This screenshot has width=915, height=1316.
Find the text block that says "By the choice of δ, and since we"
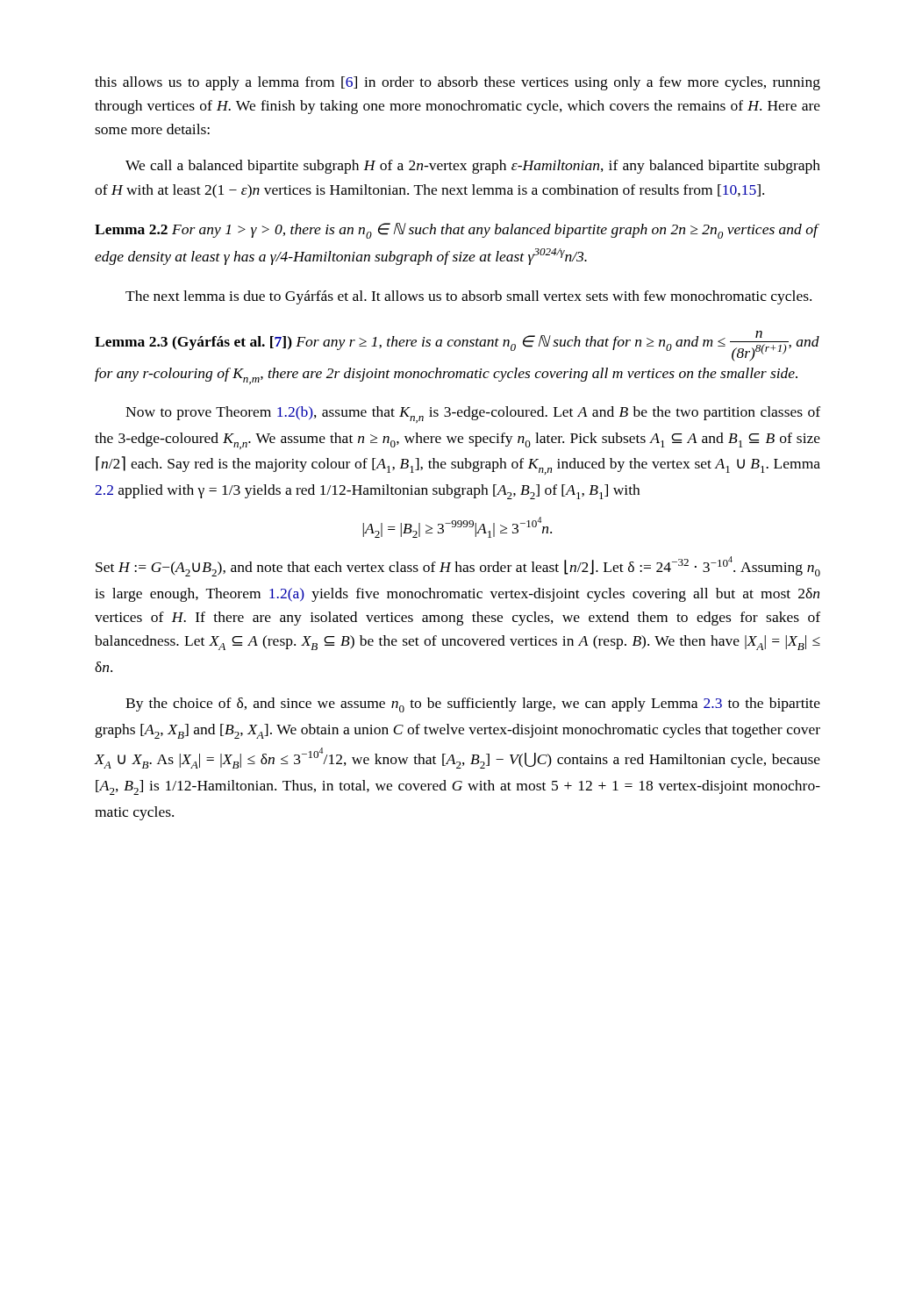(458, 757)
